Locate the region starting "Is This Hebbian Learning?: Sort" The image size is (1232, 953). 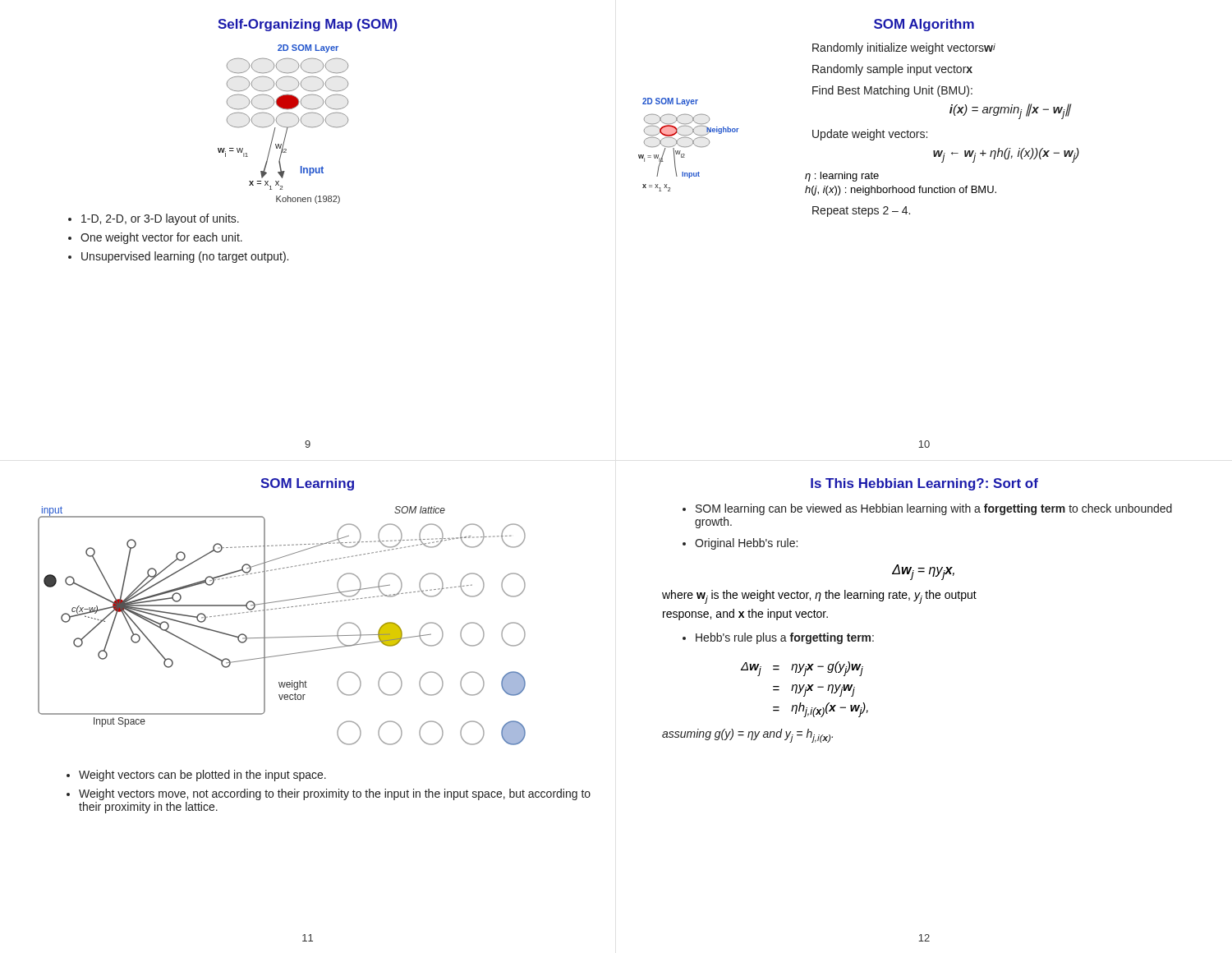(x=924, y=483)
